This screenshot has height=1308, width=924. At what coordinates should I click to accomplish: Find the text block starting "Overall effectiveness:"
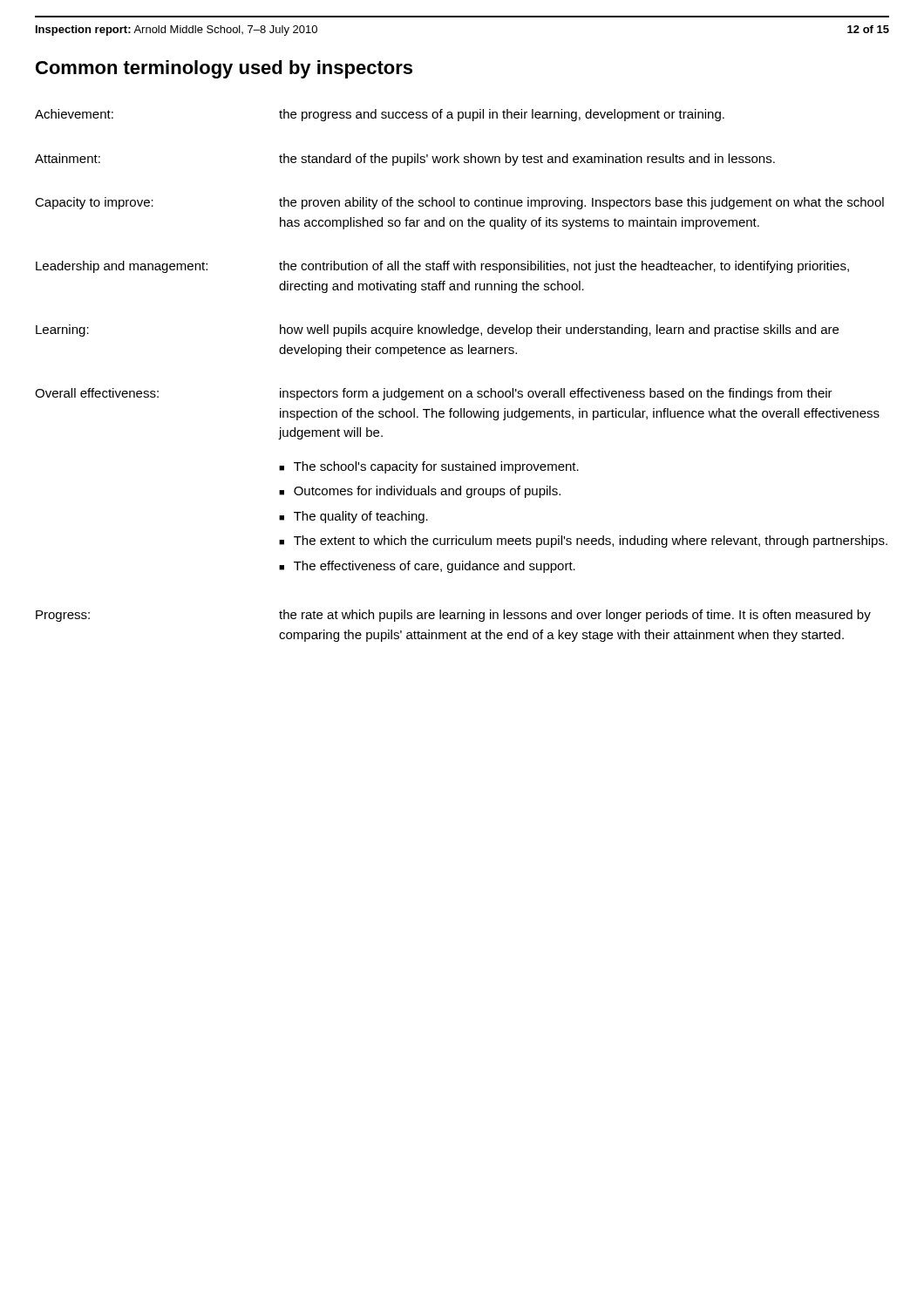[x=97, y=393]
